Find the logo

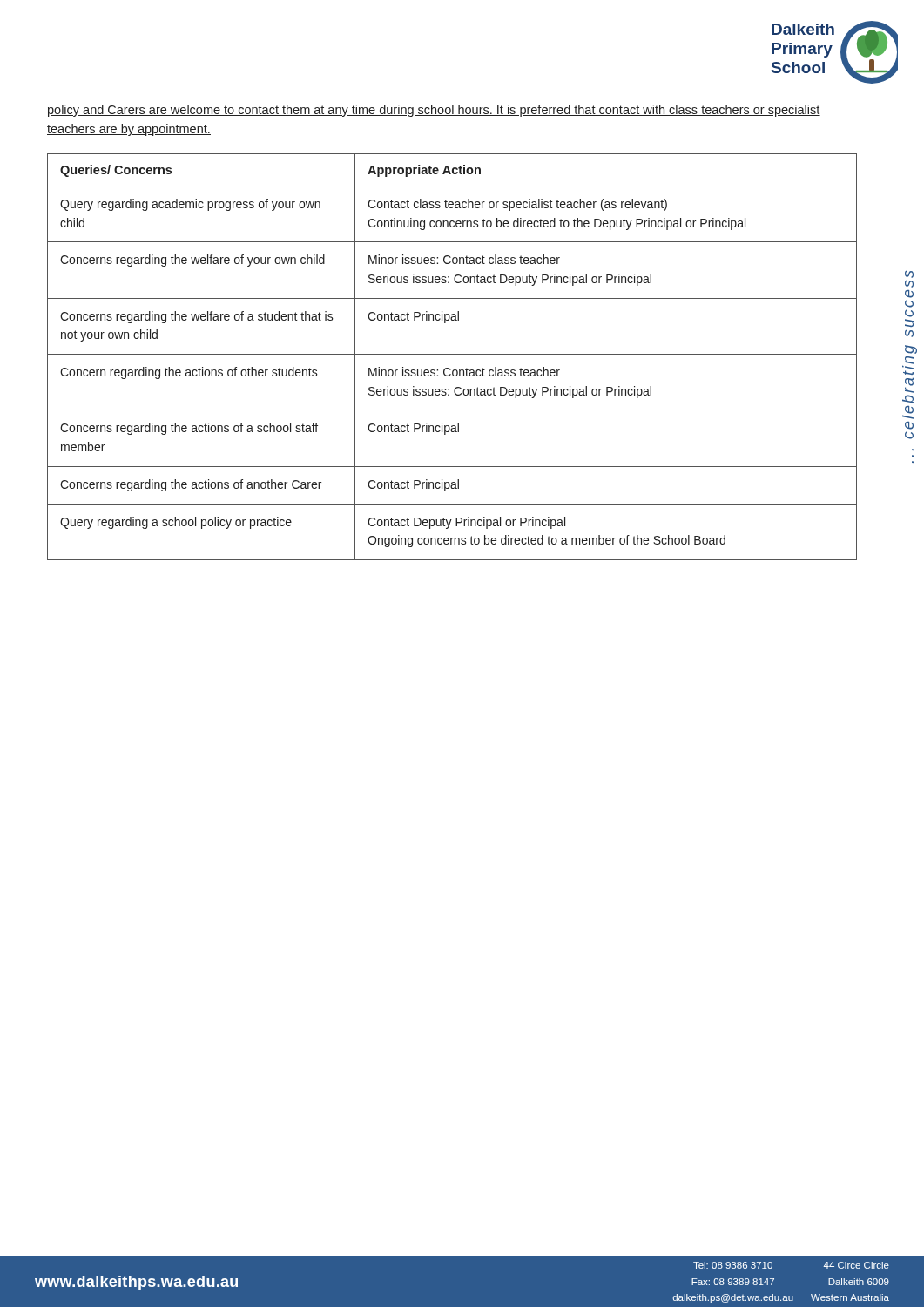click(x=828, y=55)
